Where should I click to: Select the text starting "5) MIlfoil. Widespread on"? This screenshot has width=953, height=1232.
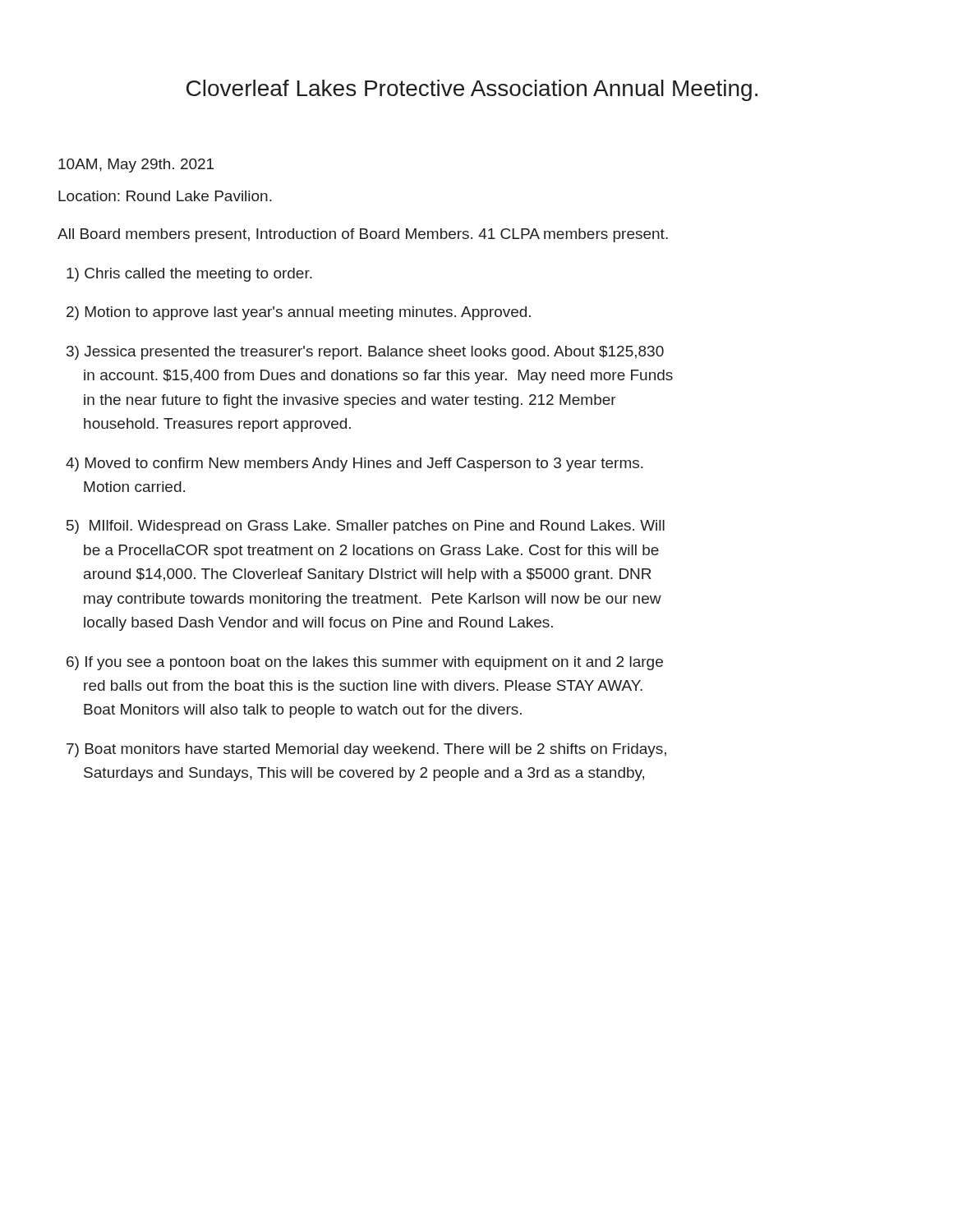click(x=366, y=574)
